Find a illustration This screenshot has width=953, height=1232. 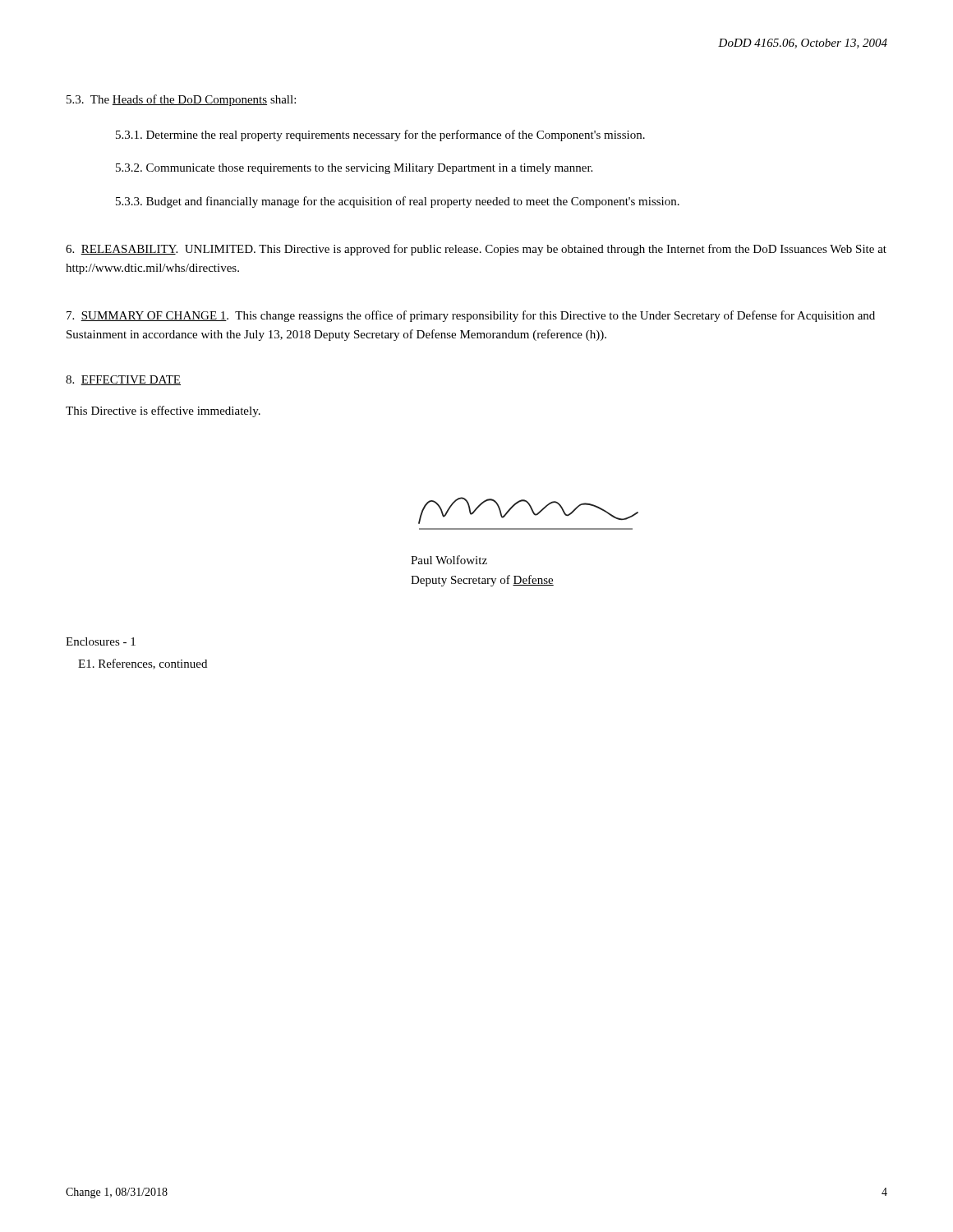[649, 508]
